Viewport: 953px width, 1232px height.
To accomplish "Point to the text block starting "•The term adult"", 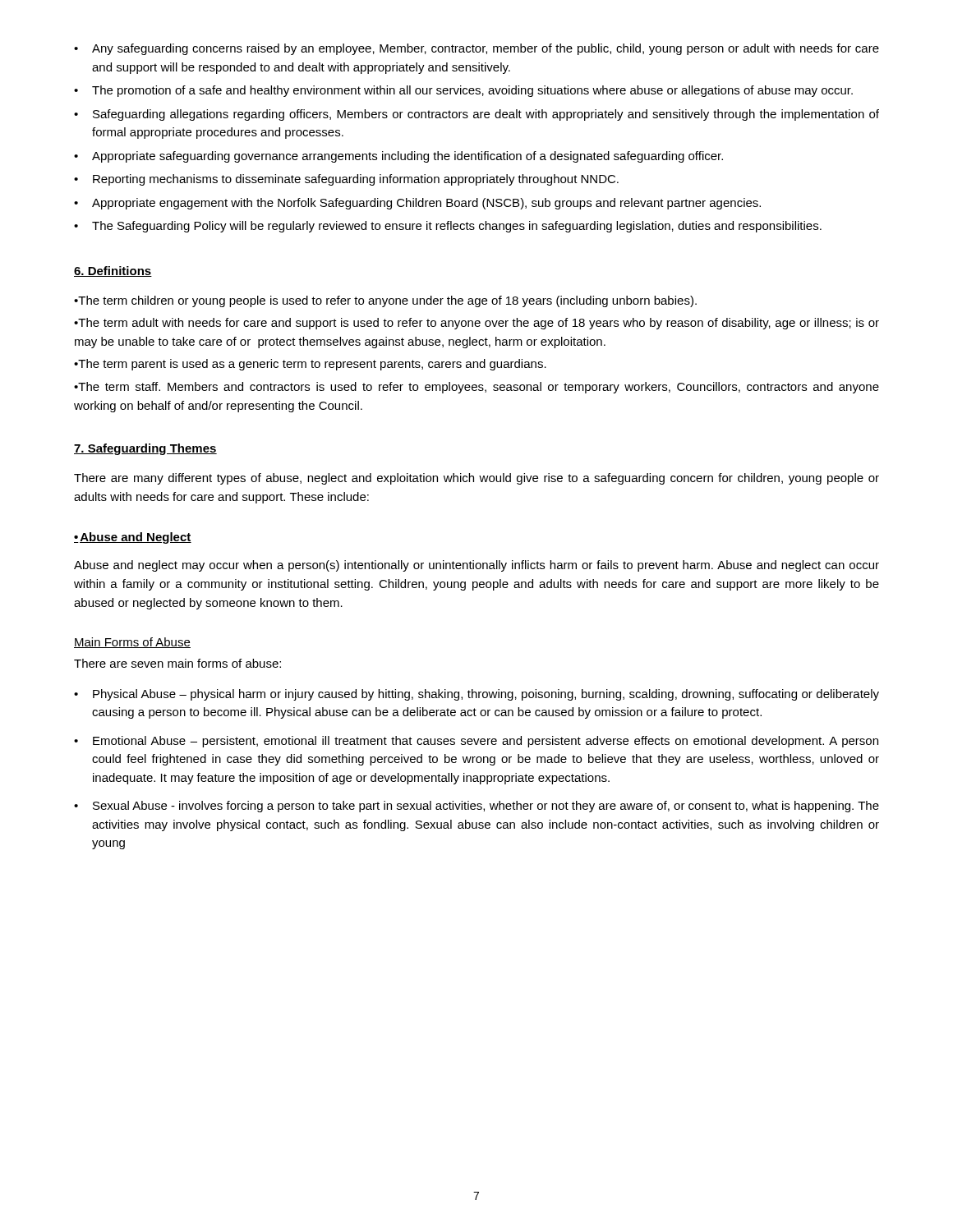I will tap(476, 332).
